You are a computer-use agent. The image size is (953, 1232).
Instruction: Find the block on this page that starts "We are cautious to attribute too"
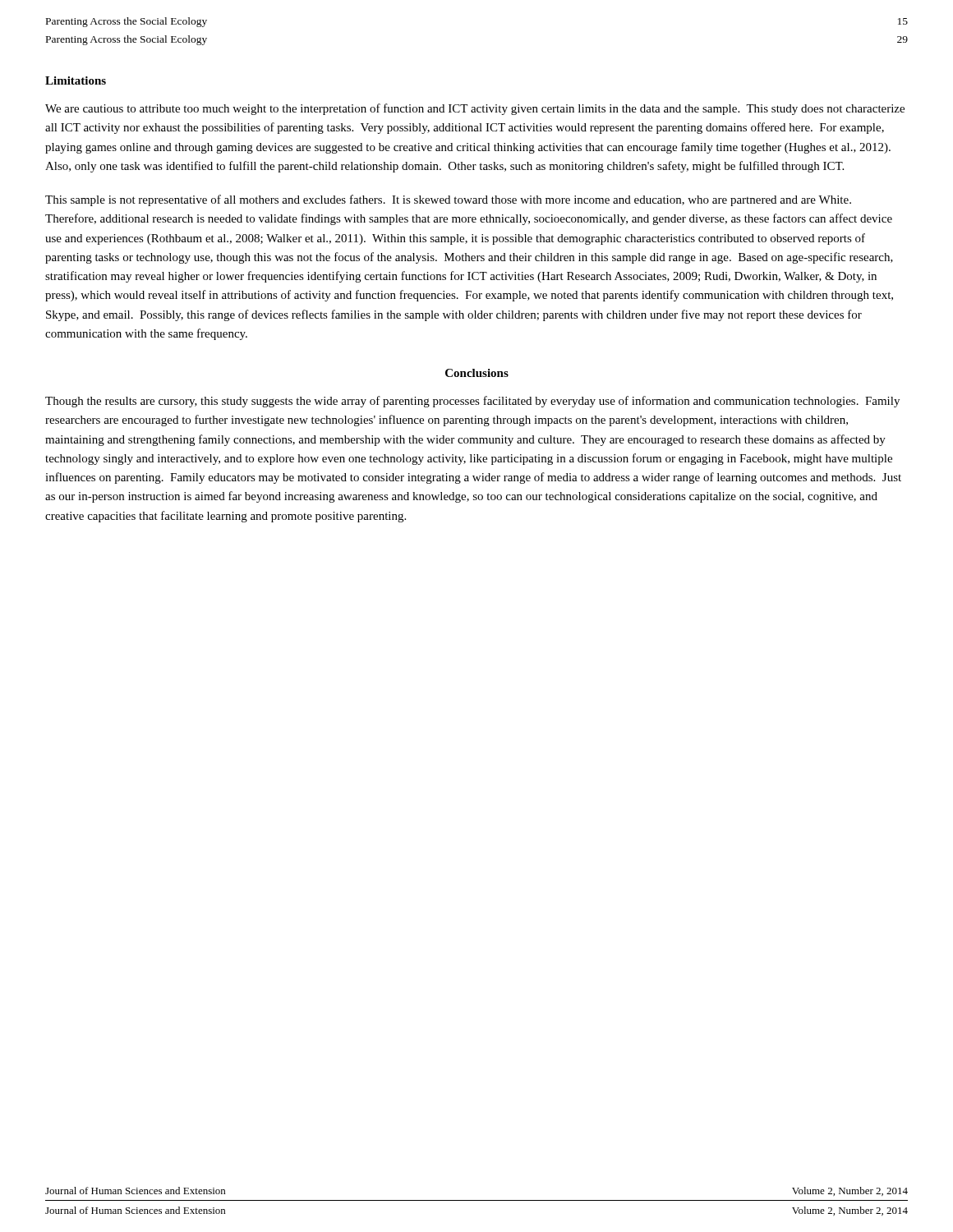coord(475,137)
